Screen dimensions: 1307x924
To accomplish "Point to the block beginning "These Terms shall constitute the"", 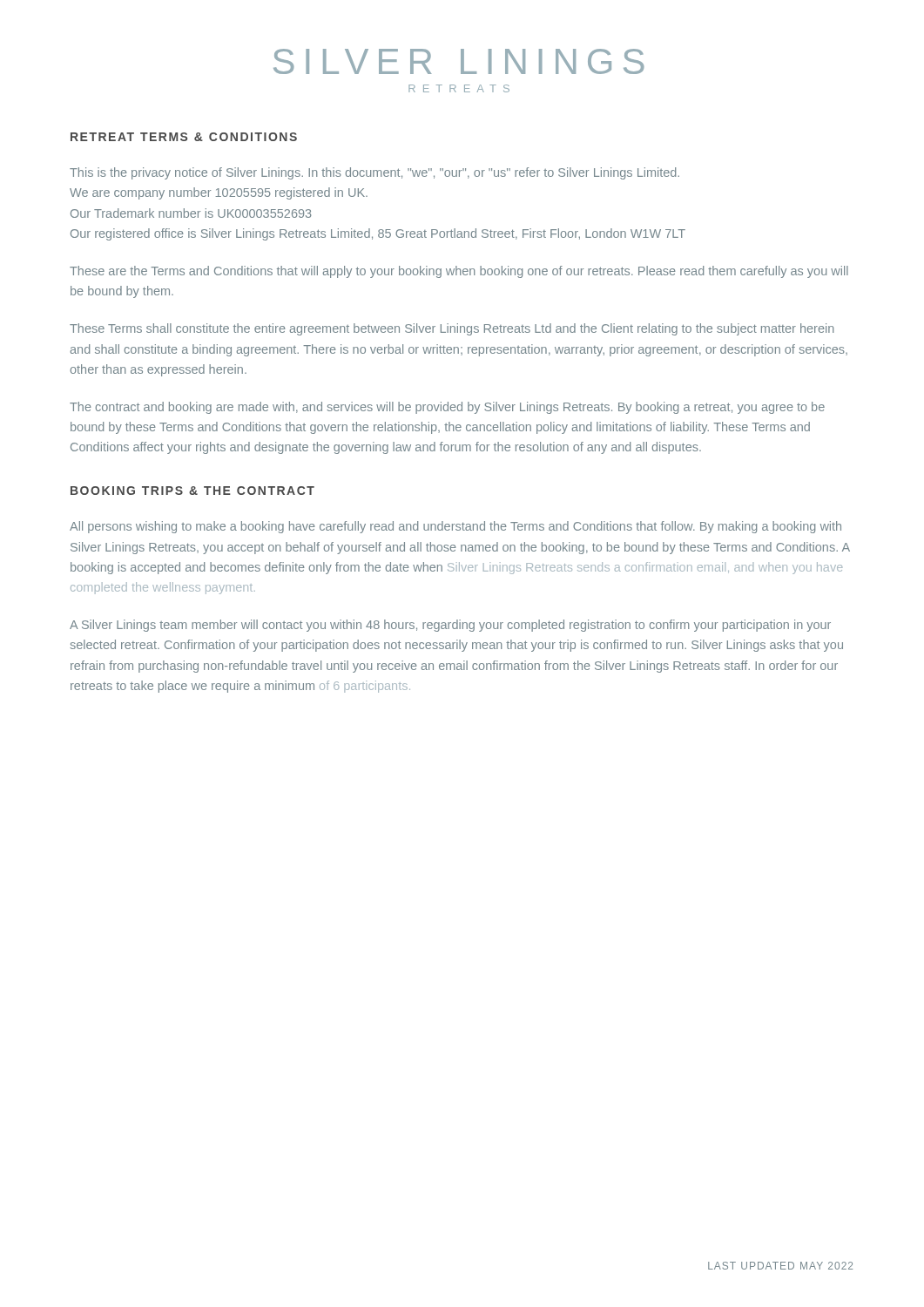I will (459, 349).
